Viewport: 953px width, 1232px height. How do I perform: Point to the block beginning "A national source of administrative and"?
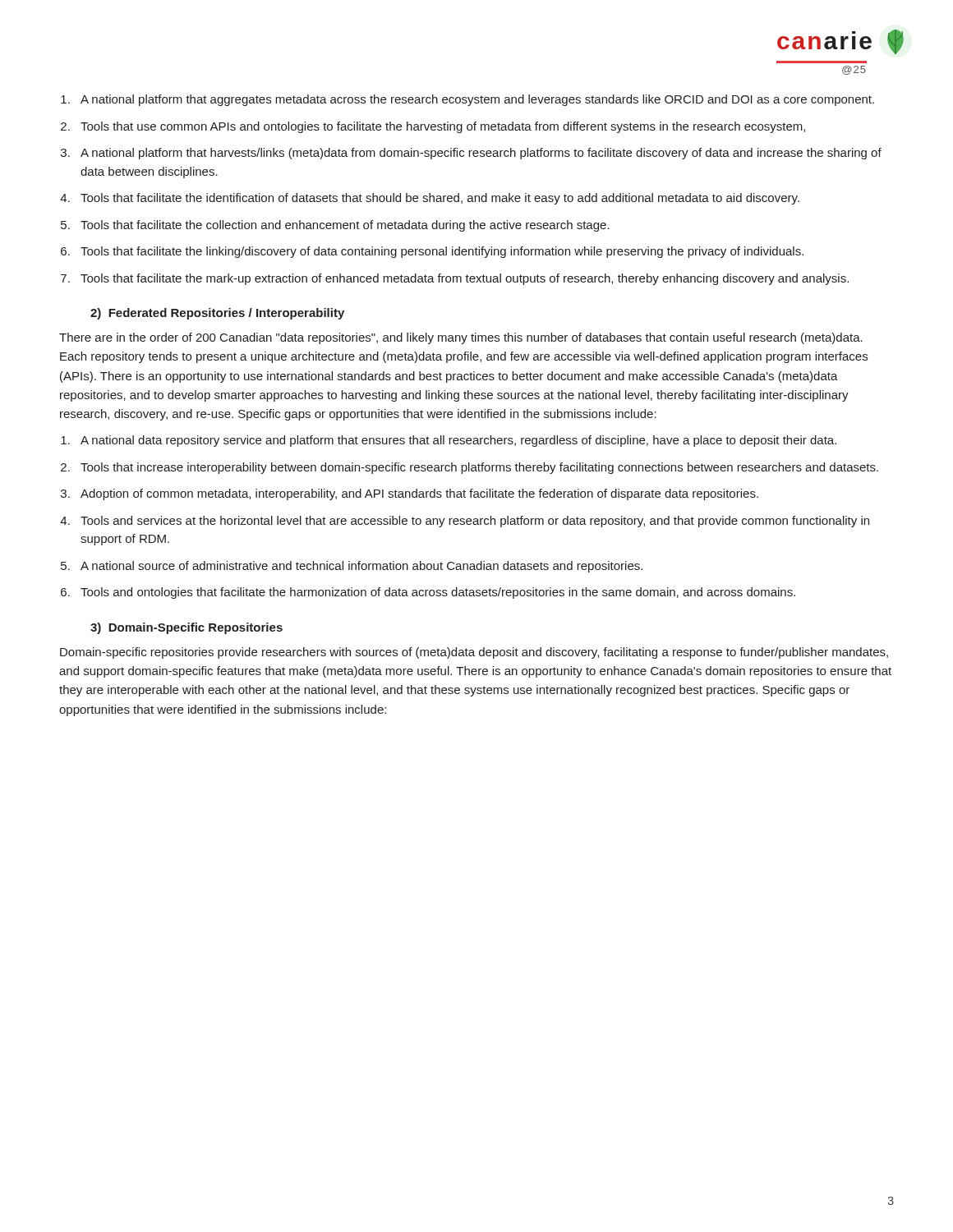tap(362, 565)
